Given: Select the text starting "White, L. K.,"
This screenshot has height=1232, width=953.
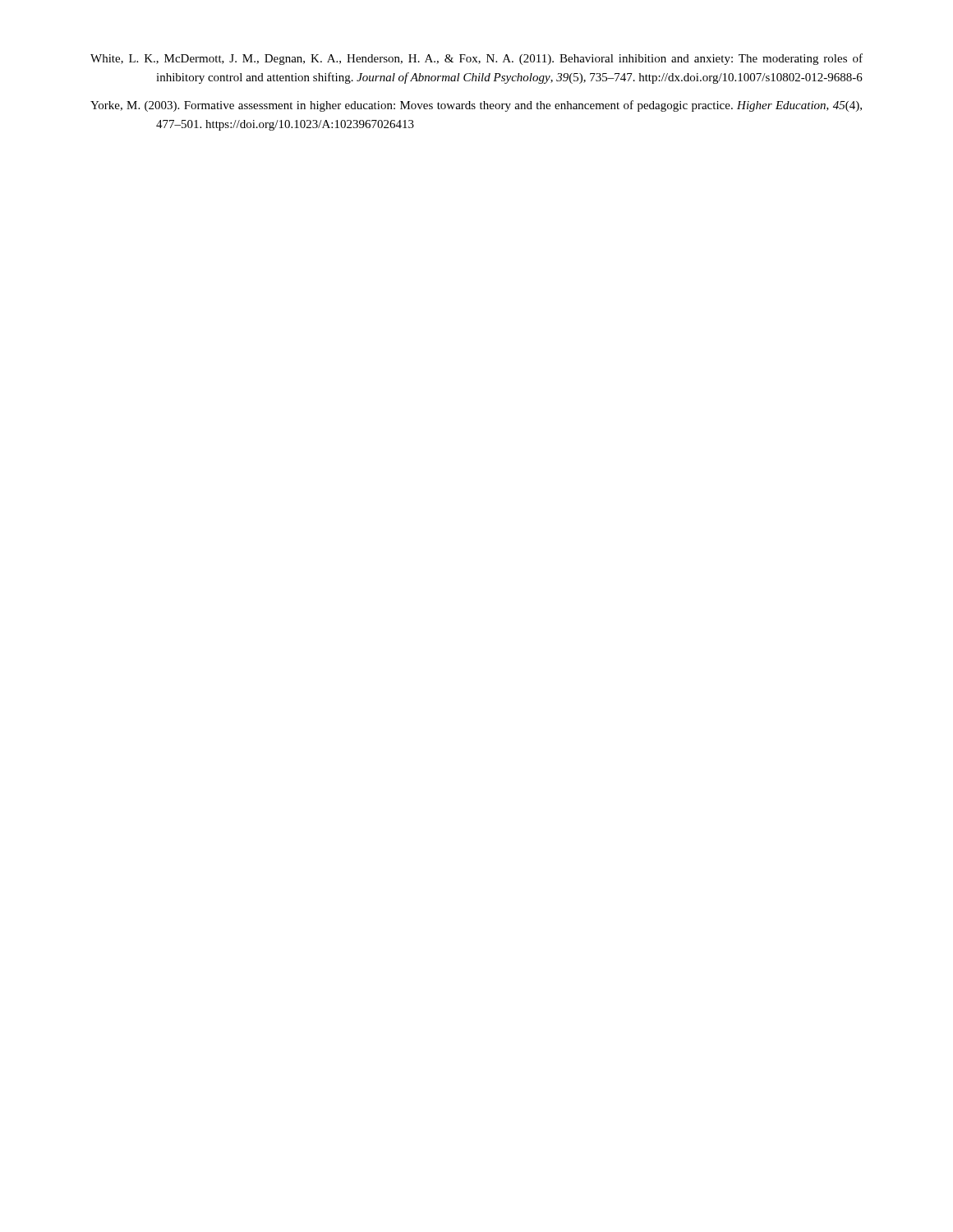Looking at the screenshot, I should (476, 68).
